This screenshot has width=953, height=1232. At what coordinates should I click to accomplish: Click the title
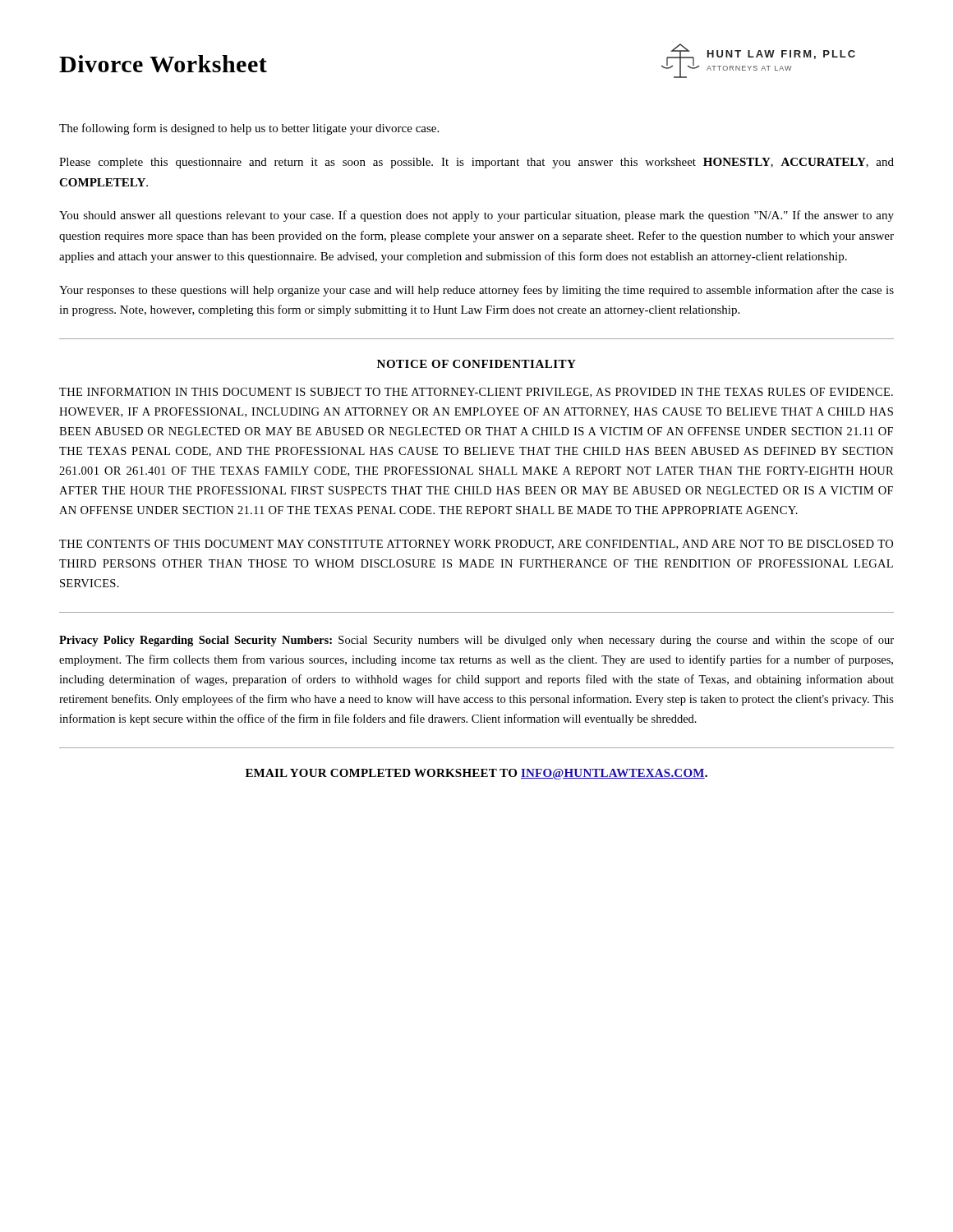163,64
